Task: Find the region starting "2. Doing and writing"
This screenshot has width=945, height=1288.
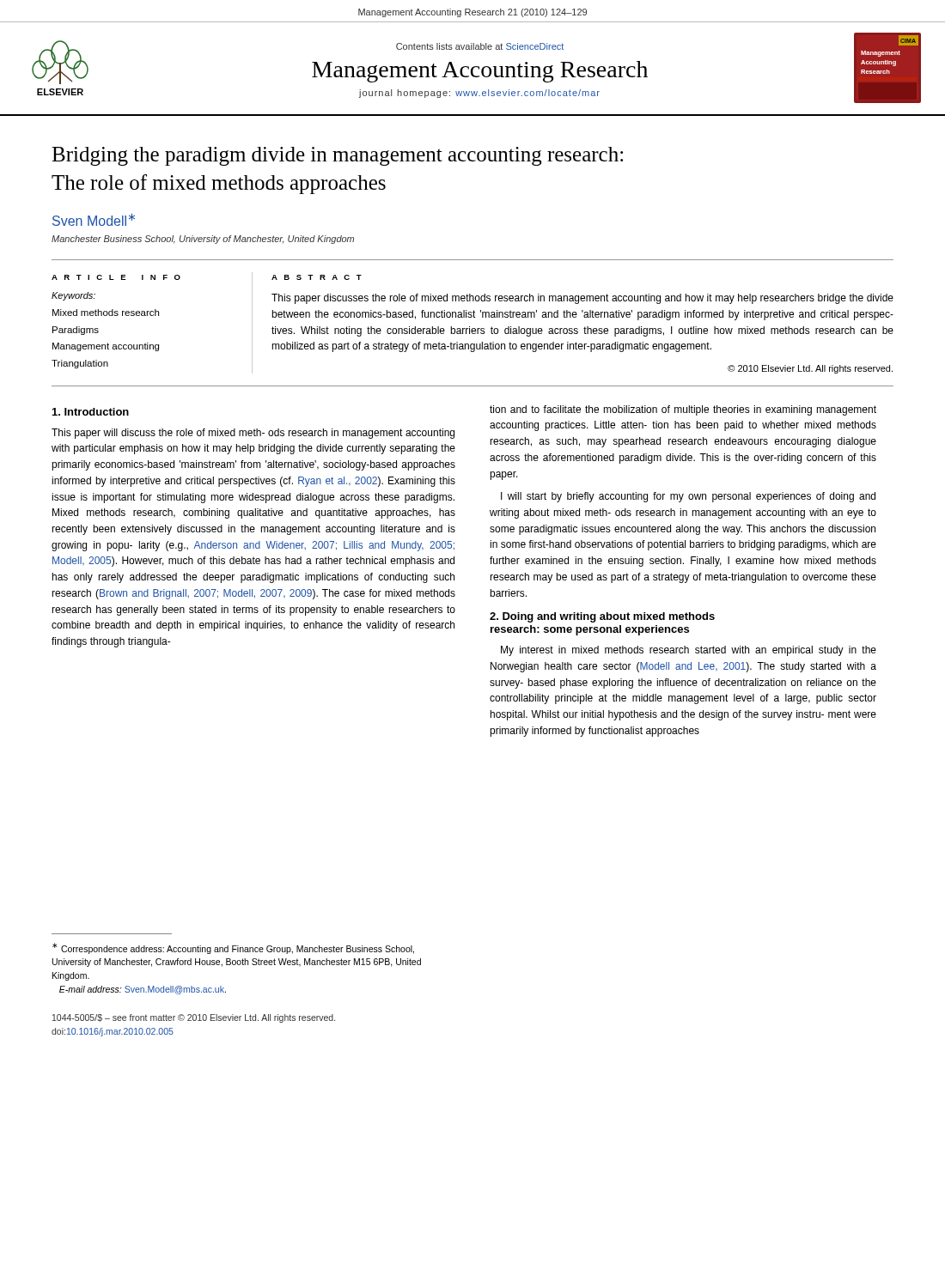Action: click(x=602, y=623)
